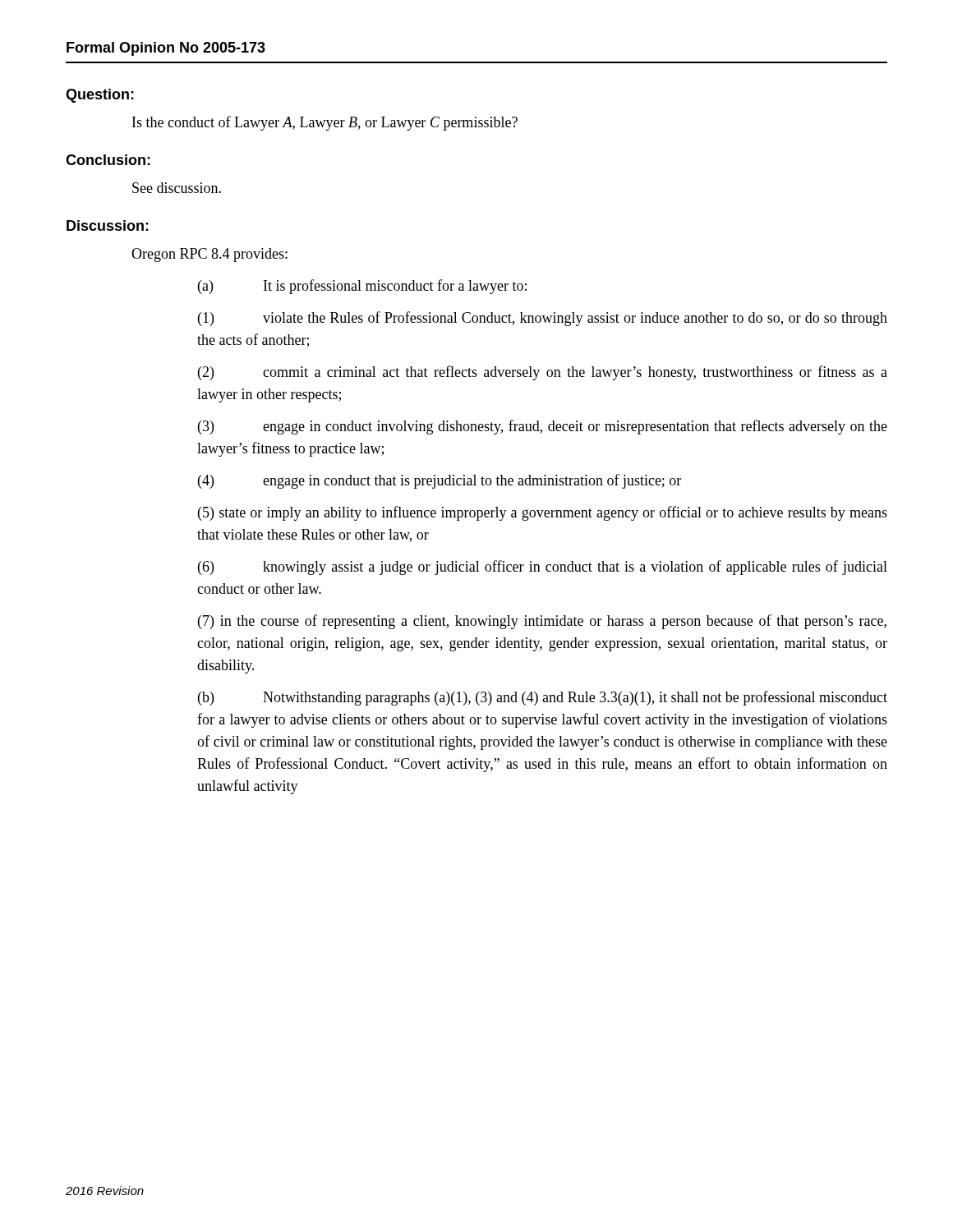Find the block on this page that starts "(a)It is professional misconduct for"
Viewport: 953px width, 1232px height.
[x=362, y=286]
